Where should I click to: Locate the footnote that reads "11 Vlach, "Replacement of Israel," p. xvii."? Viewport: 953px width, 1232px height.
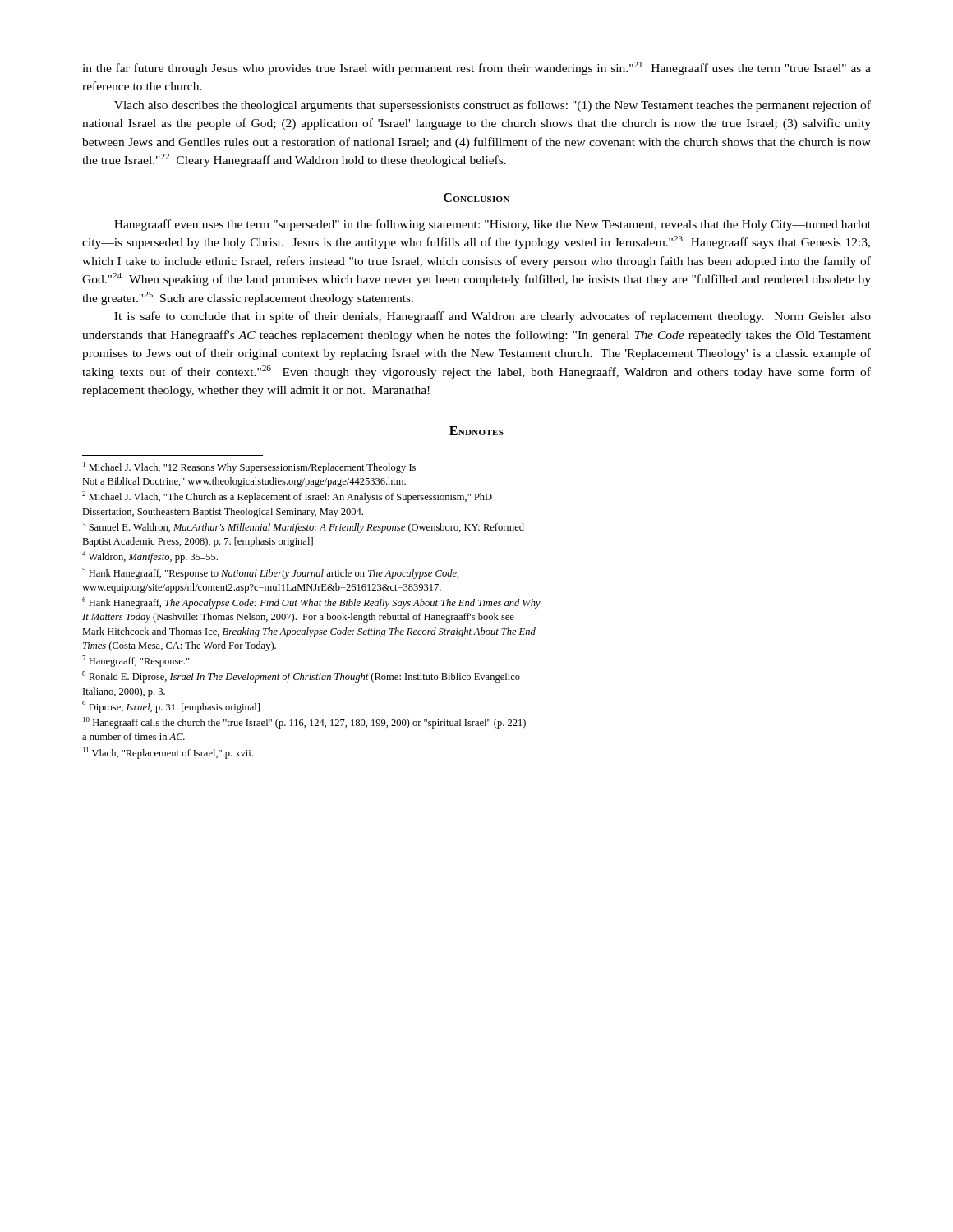tap(168, 753)
